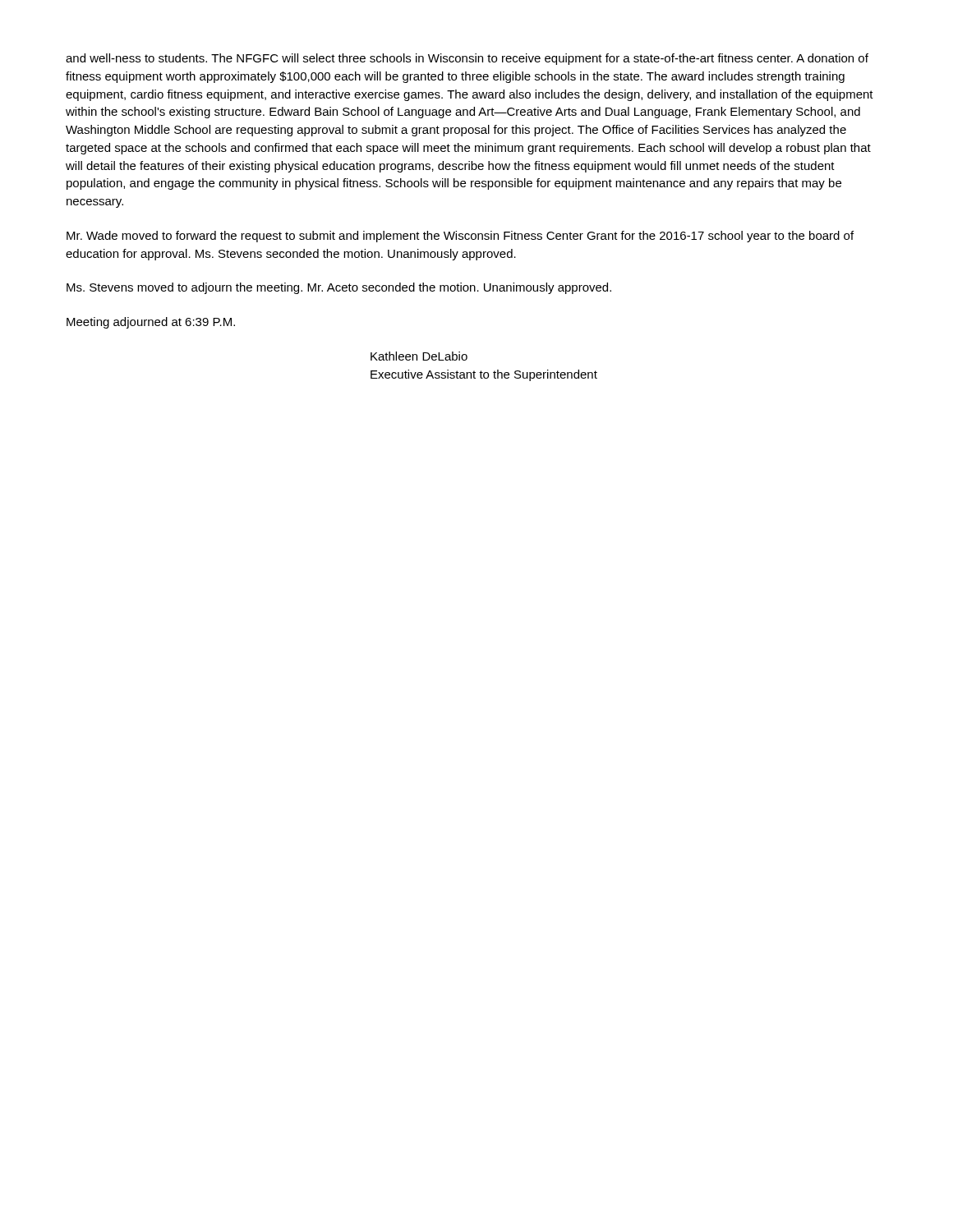The height and width of the screenshot is (1232, 953).
Task: Click on the block starting "Meeting adjourned at 6:39 P.M."
Action: coord(151,322)
